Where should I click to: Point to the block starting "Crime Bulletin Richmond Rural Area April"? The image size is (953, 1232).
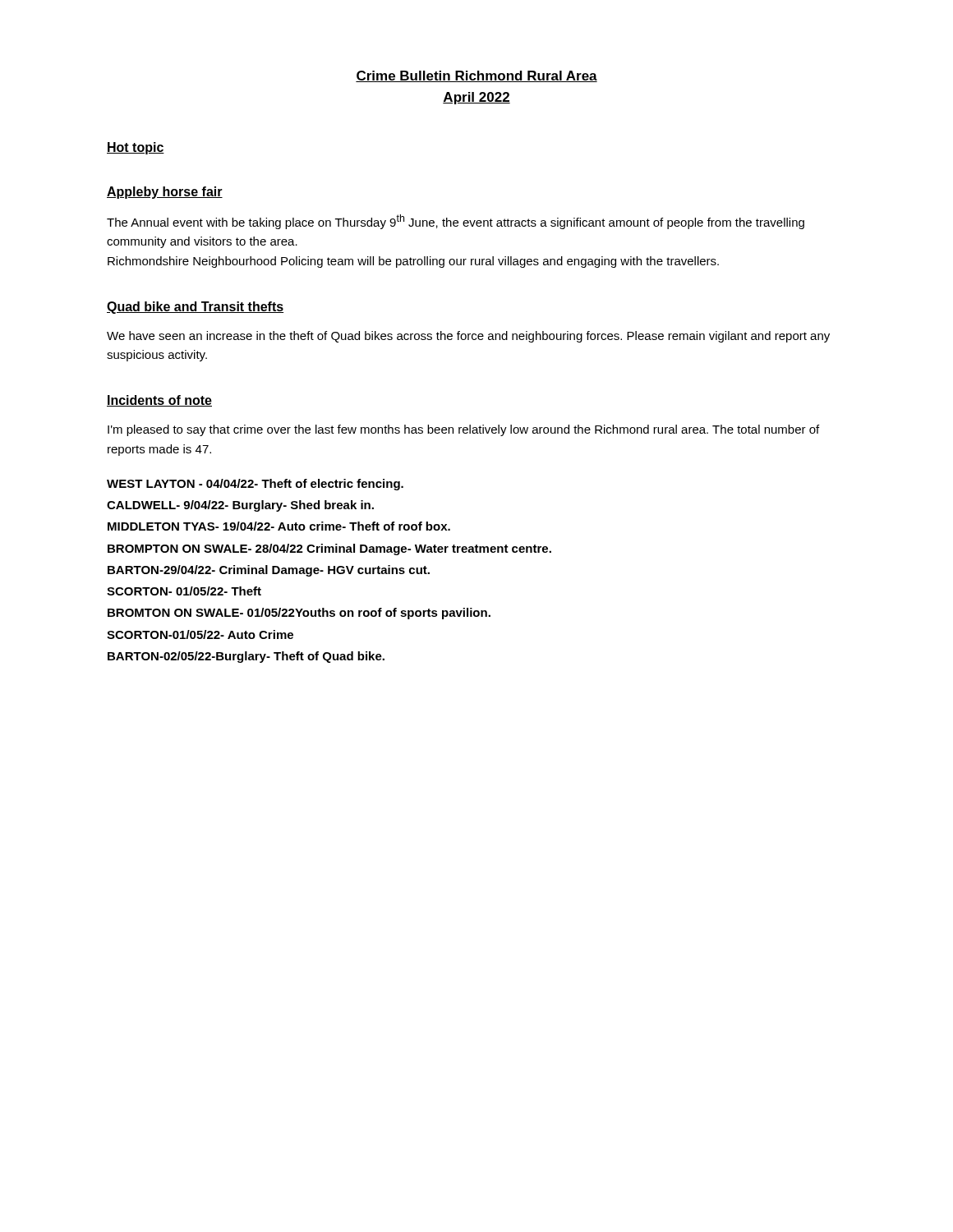(476, 87)
